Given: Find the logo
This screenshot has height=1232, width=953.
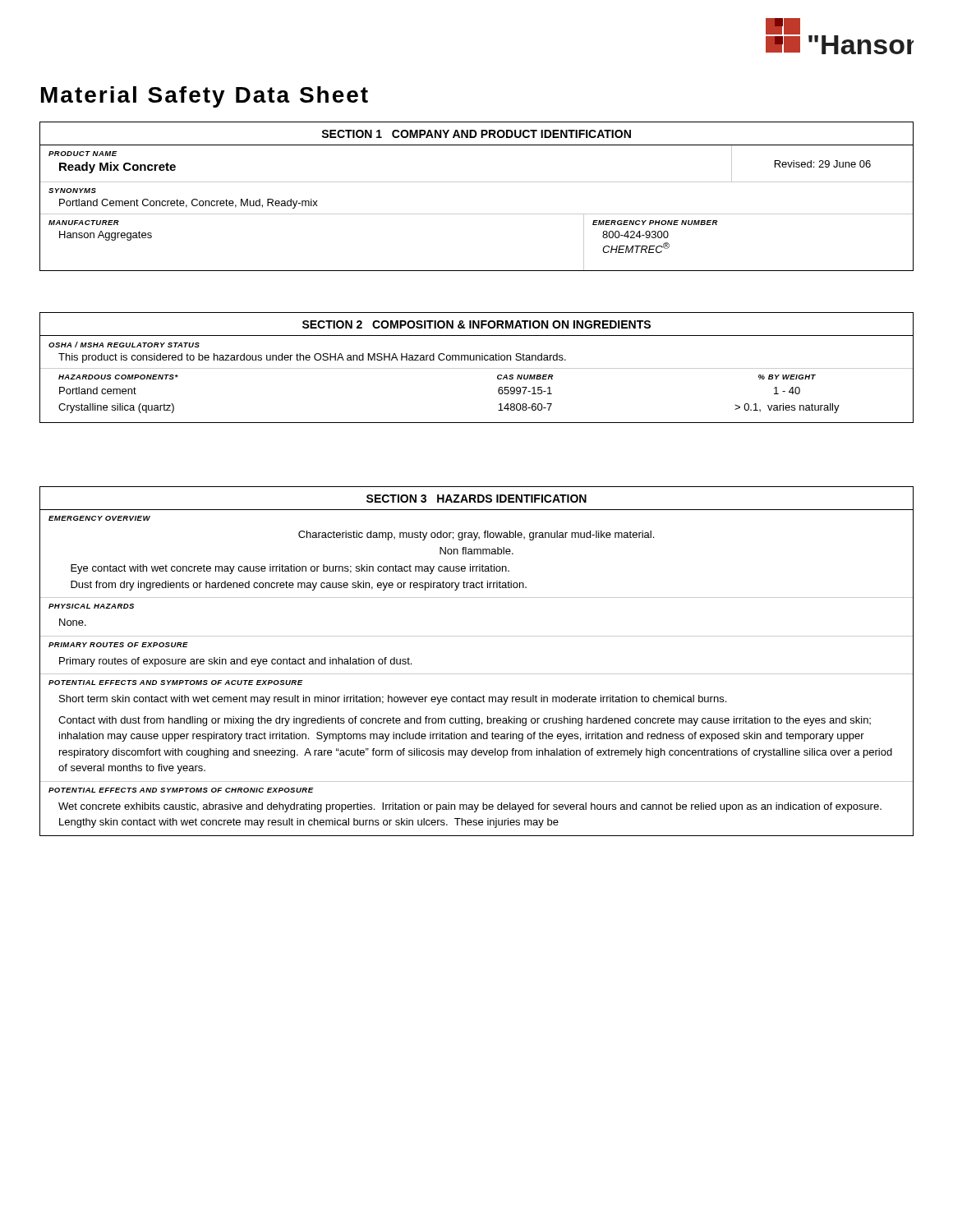Looking at the screenshot, I should [840, 47].
